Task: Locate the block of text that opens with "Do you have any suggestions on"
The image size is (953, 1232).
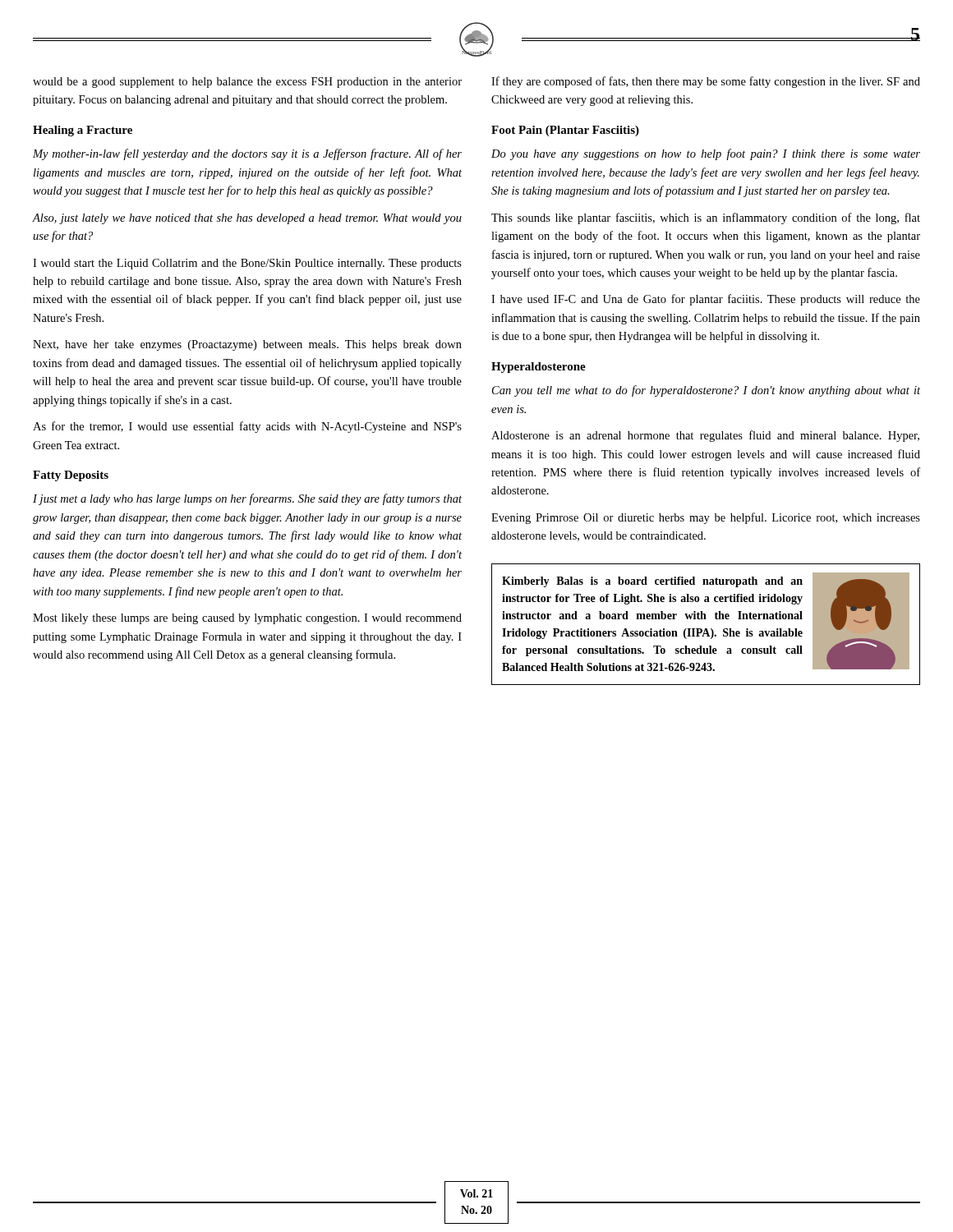Action: click(706, 245)
